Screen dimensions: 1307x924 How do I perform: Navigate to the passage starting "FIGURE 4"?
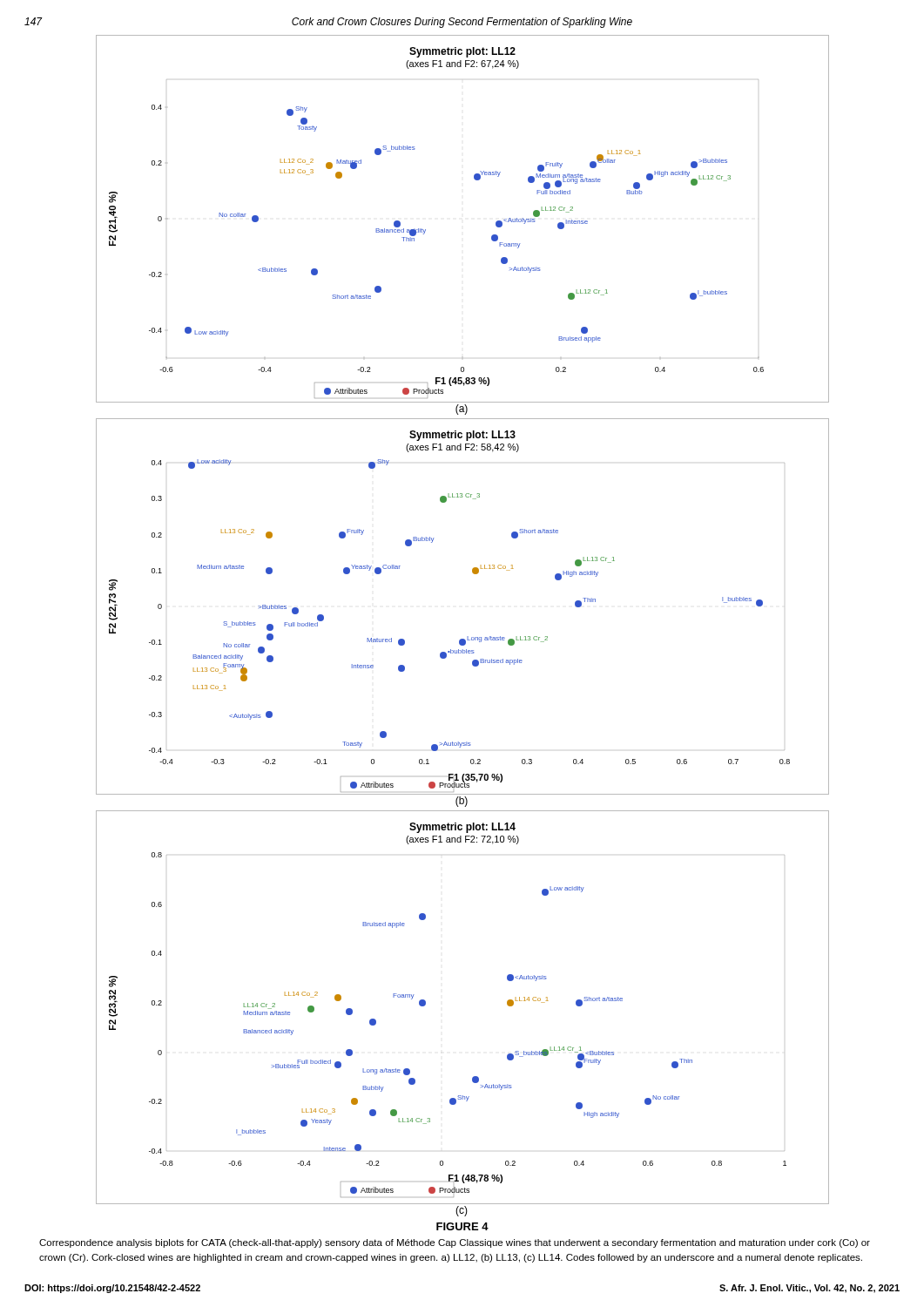click(462, 1226)
